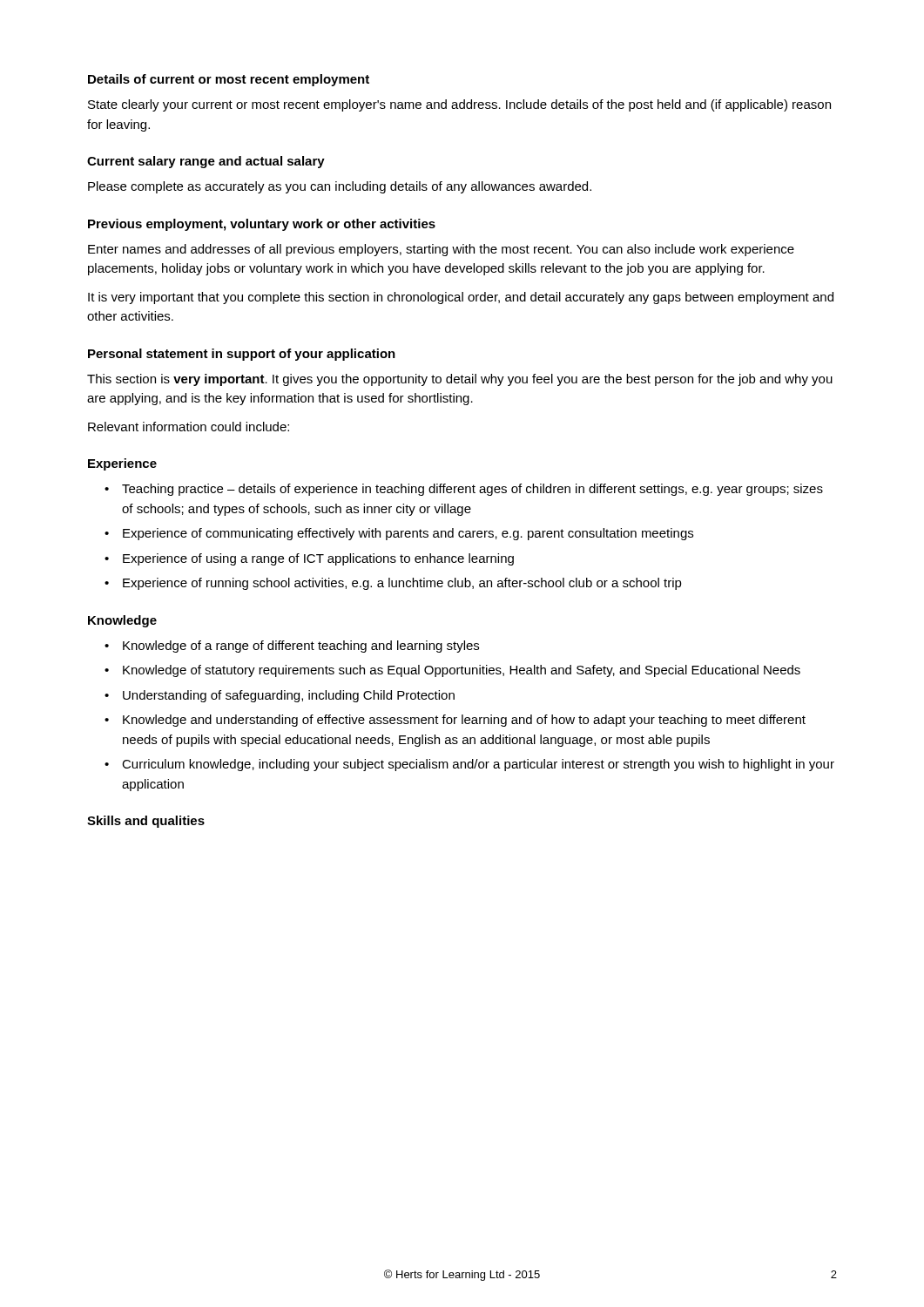Click on the text block starting "State clearly your current"
924x1307 pixels.
[x=459, y=114]
